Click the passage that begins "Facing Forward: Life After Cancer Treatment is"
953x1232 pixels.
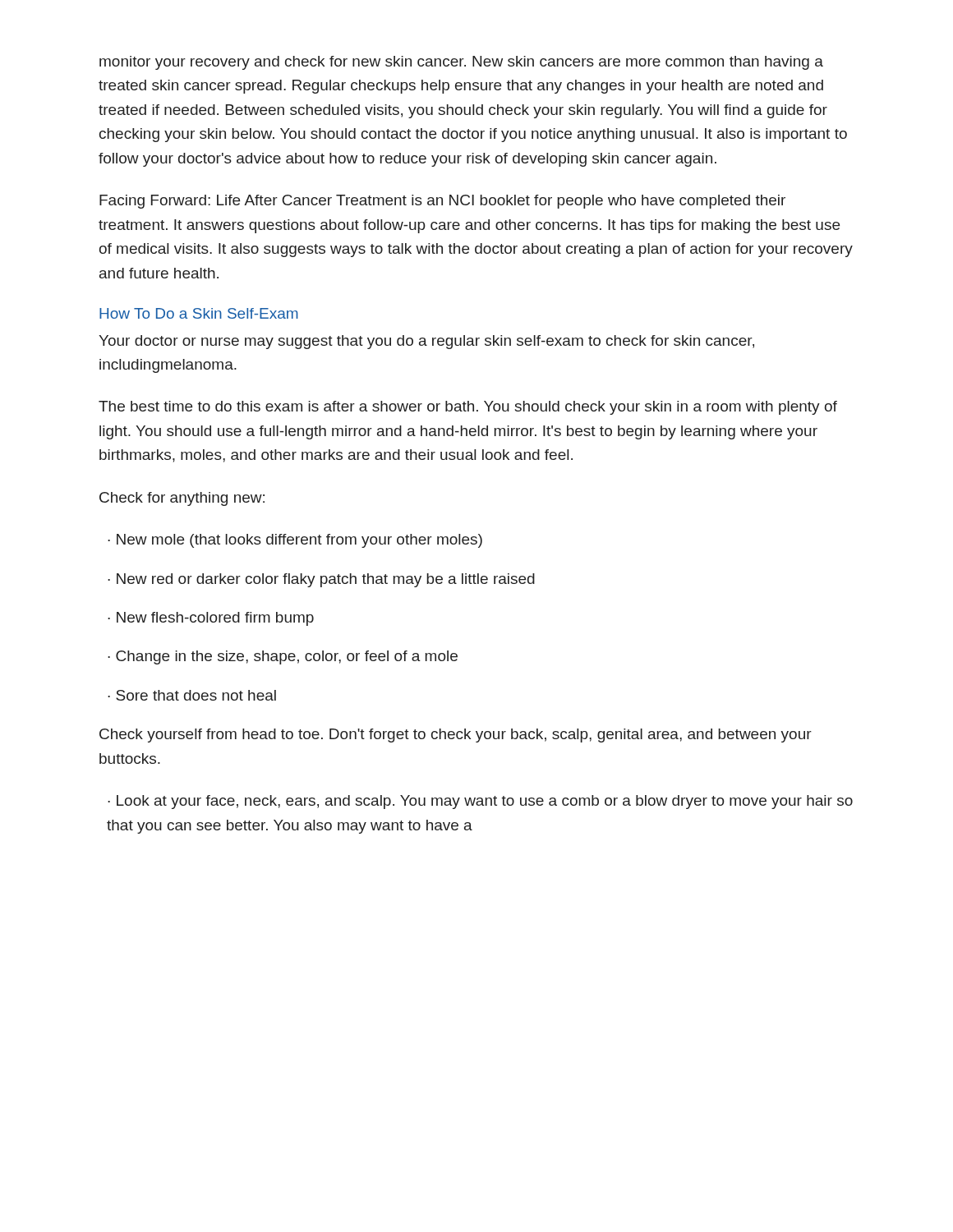[x=476, y=236]
